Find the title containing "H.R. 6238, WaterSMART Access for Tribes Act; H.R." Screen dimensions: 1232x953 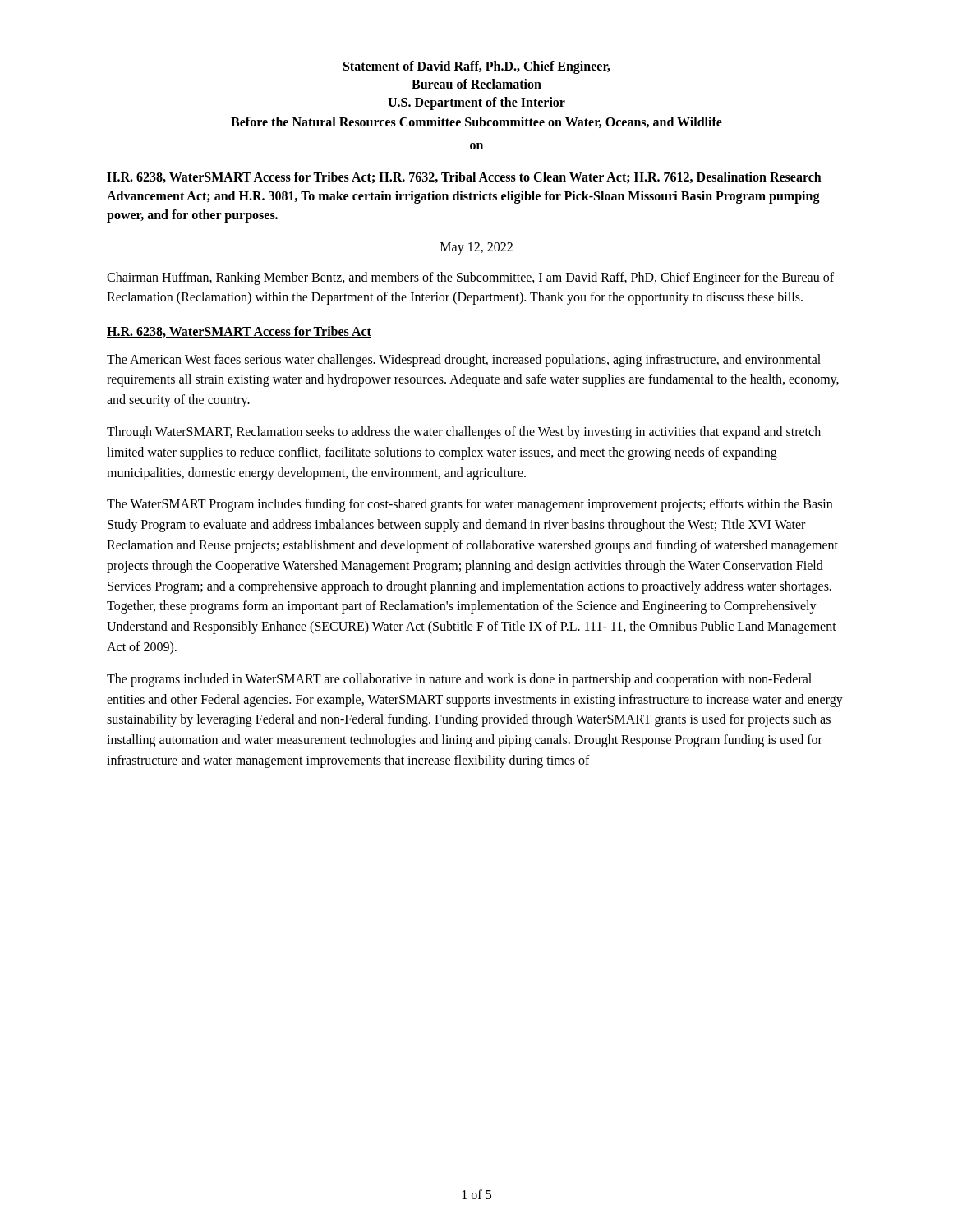pyautogui.click(x=464, y=196)
